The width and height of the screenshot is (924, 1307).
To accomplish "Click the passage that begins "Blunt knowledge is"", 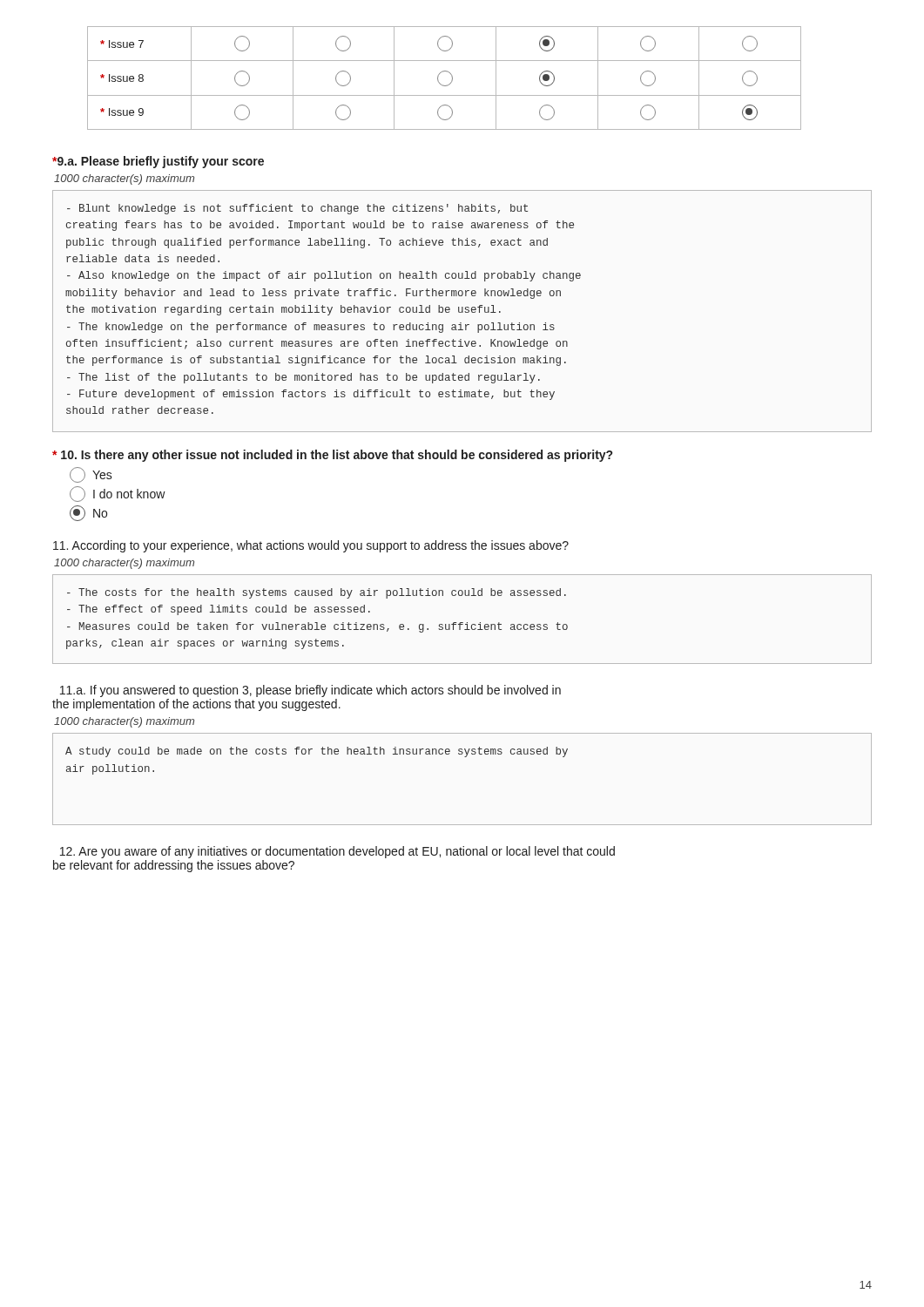I will pyautogui.click(x=323, y=310).
